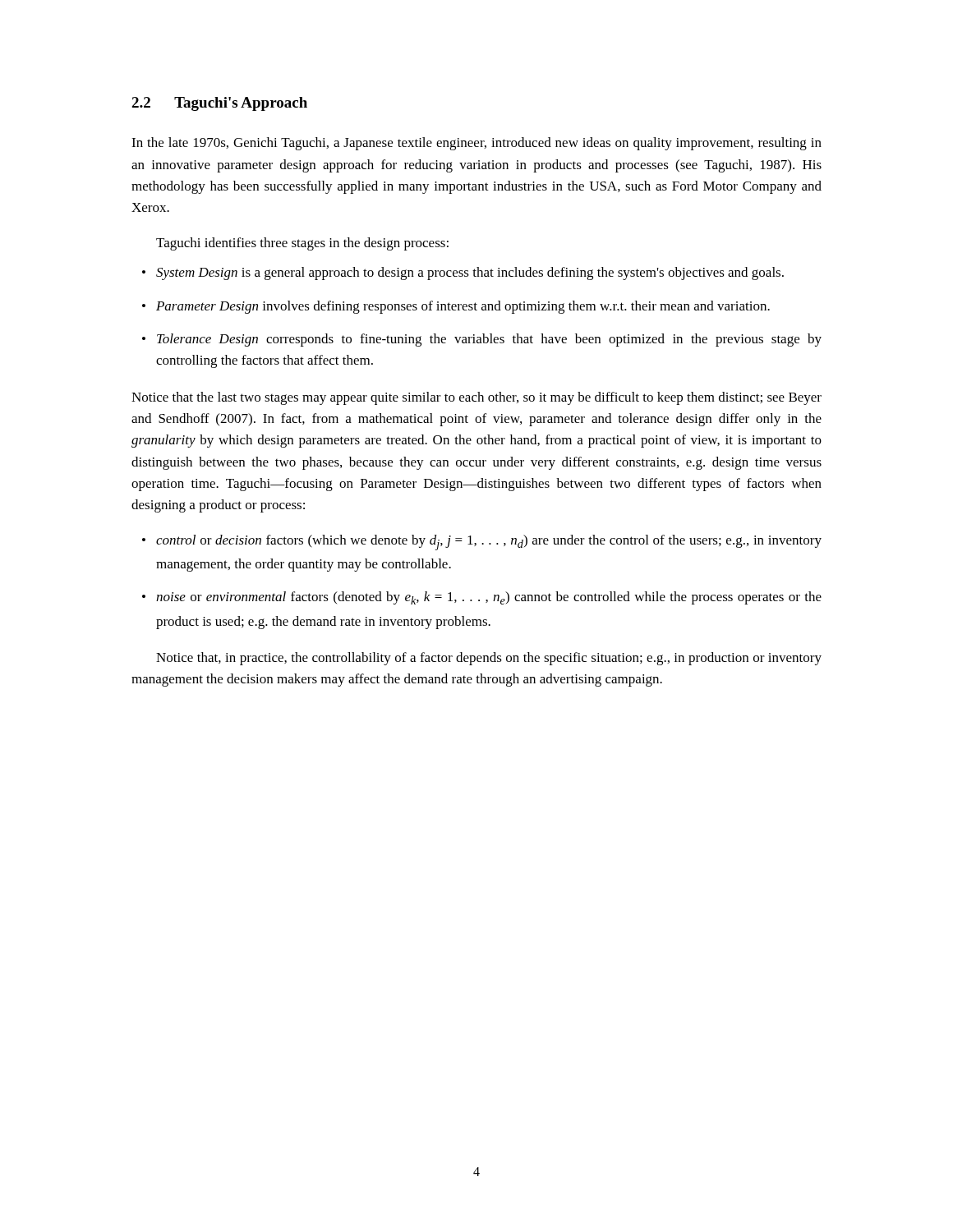Viewport: 953px width, 1232px height.
Task: Locate the text block with the text "In the late 1970s, Genichi"
Action: 476,176
